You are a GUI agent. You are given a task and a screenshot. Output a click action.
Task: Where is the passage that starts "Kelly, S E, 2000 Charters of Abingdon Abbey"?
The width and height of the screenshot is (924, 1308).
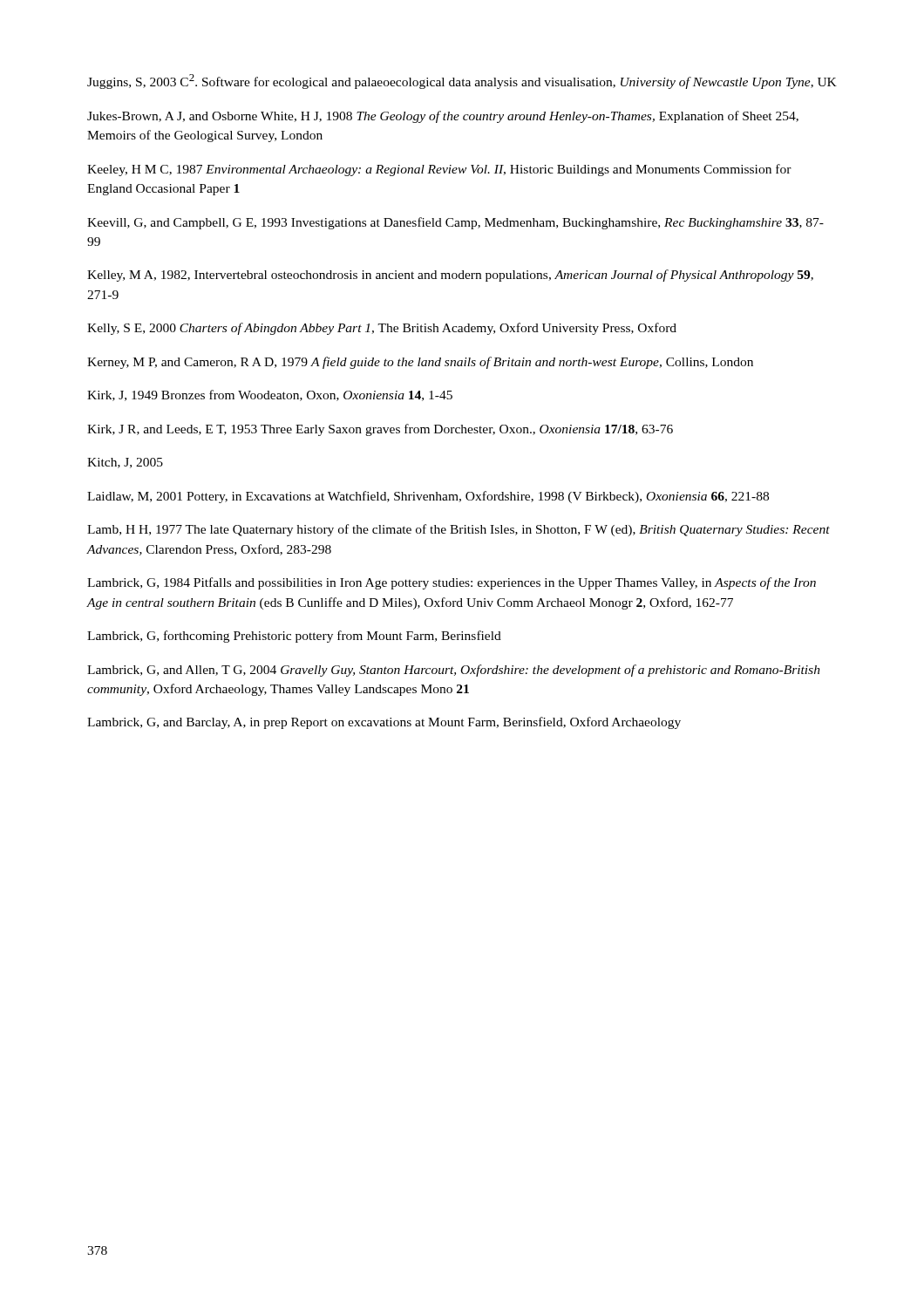pos(382,328)
